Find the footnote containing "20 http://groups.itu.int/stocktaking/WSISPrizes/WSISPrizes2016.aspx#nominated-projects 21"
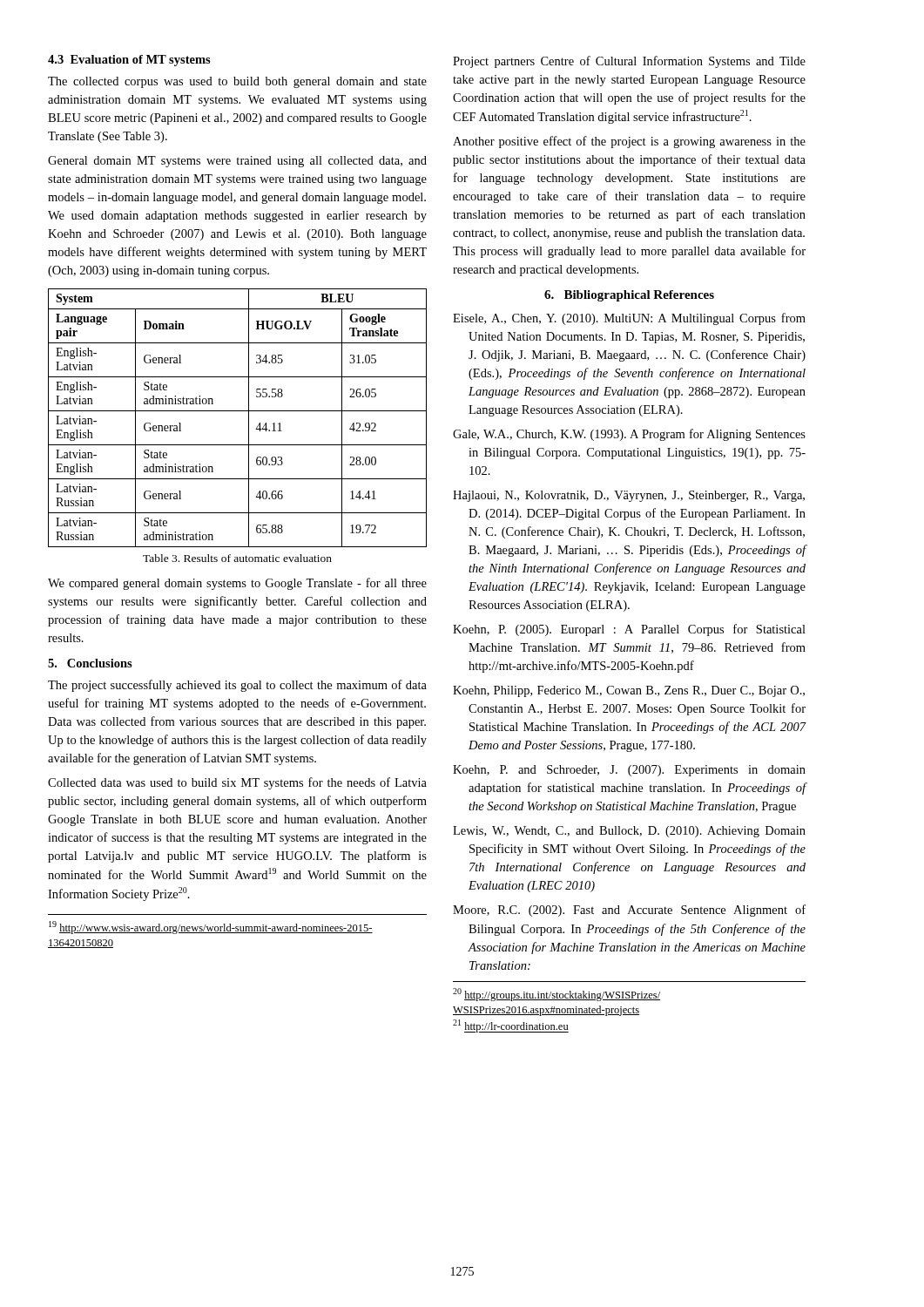The width and height of the screenshot is (924, 1307). point(557,1010)
